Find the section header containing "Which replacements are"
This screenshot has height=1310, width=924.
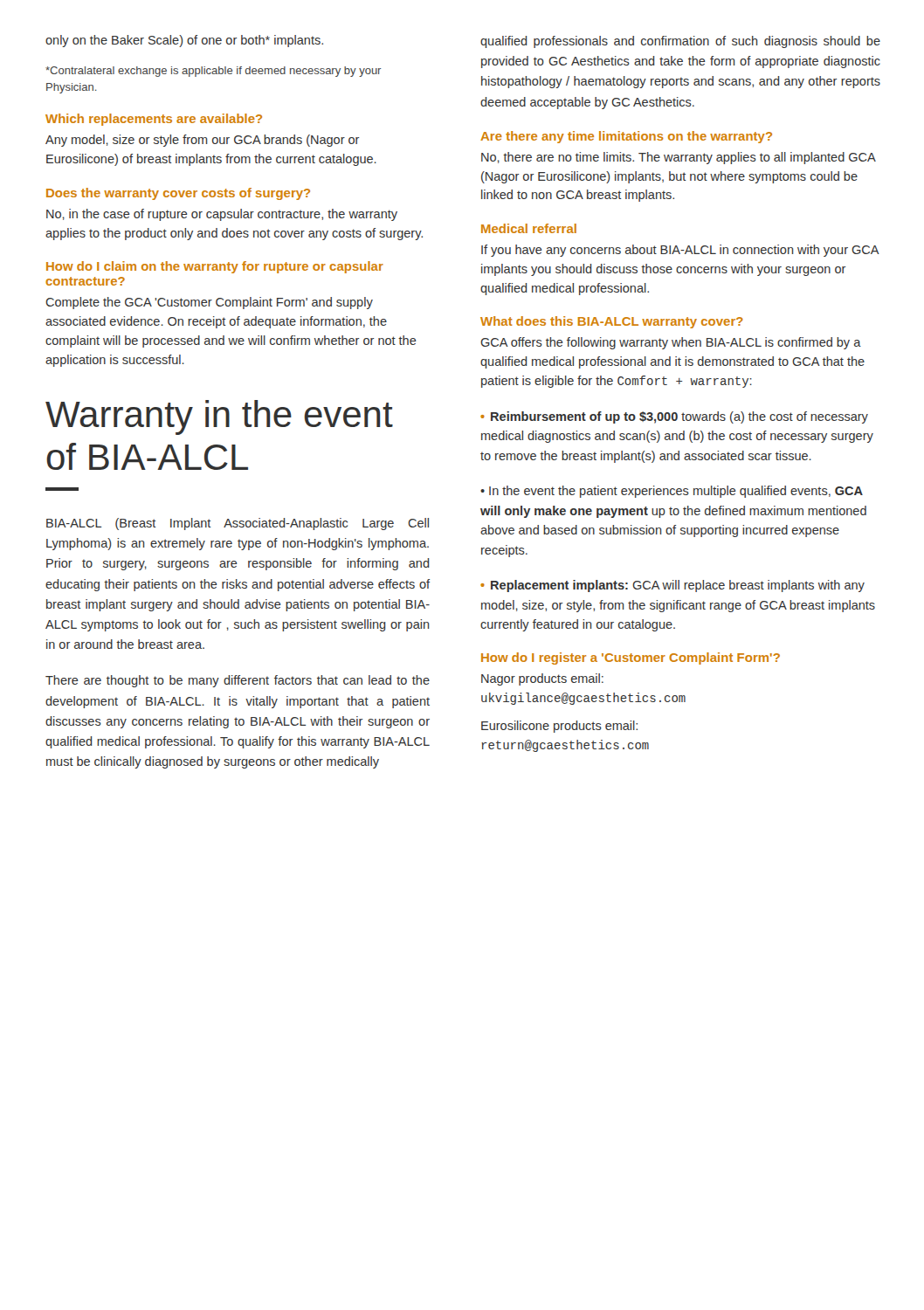pyautogui.click(x=238, y=119)
